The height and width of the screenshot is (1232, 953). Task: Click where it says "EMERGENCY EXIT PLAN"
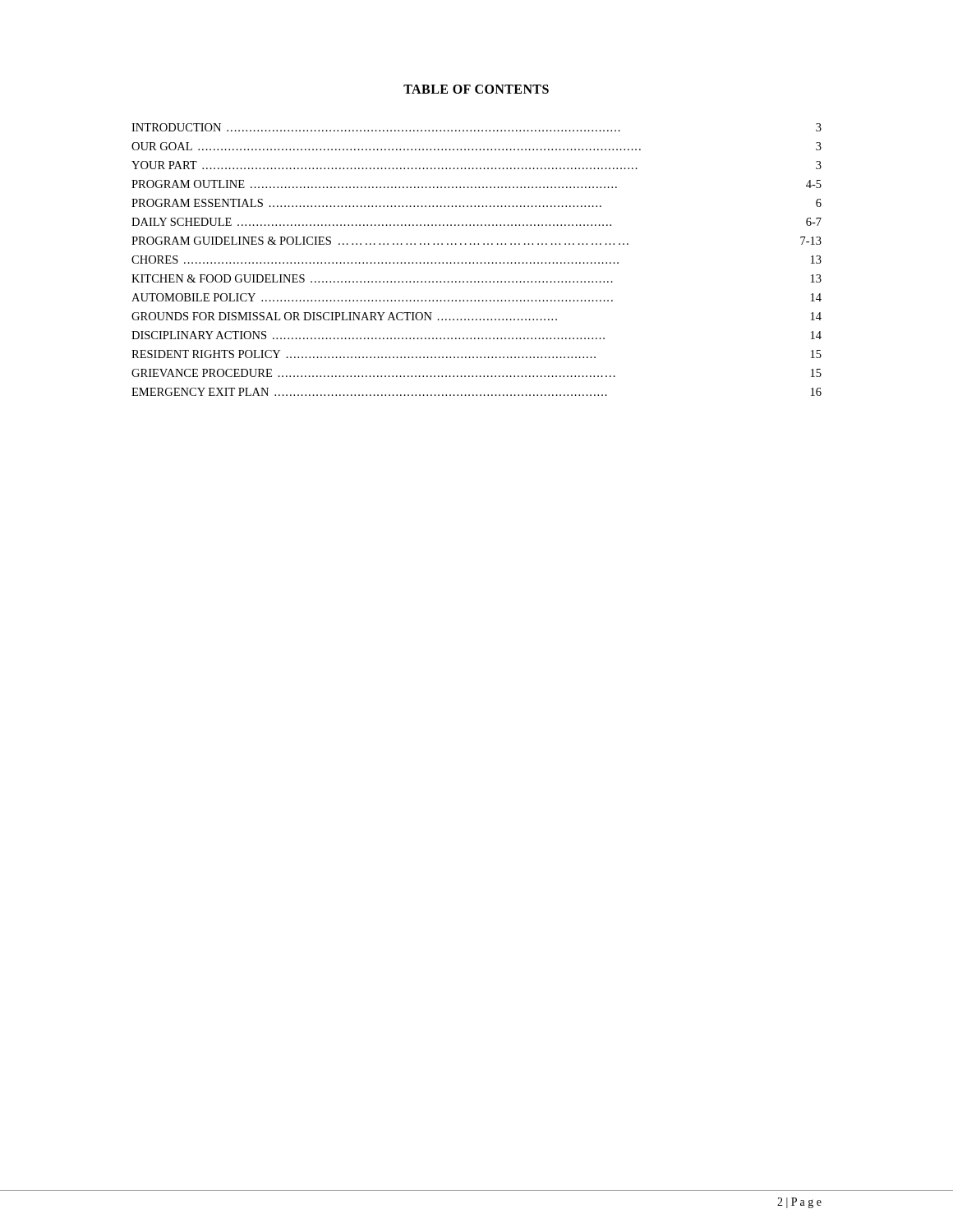point(476,392)
